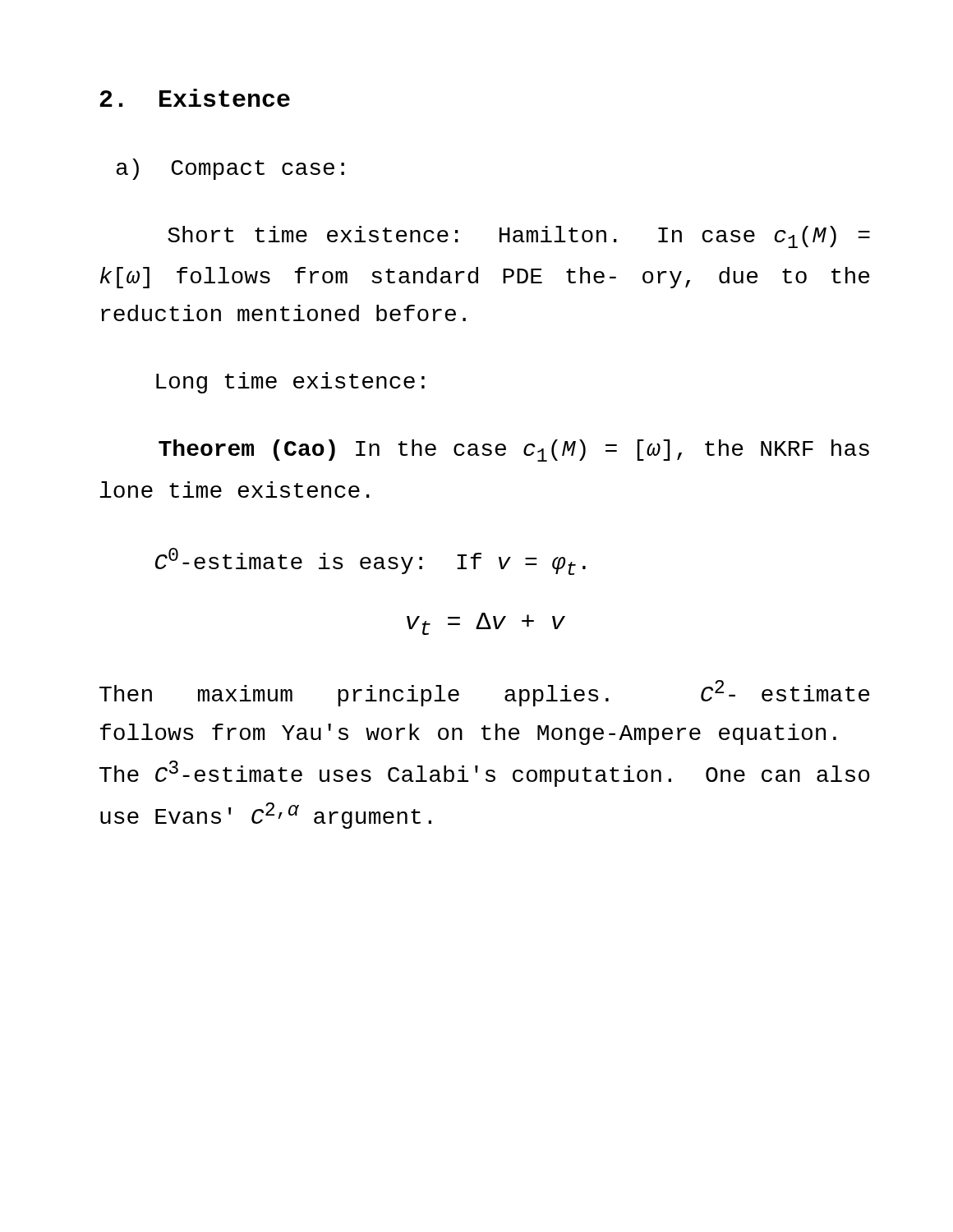Screen dimensions: 1232x953
Task: Select the text starting "Then maximum principle applies. C2-"
Action: tap(485, 754)
